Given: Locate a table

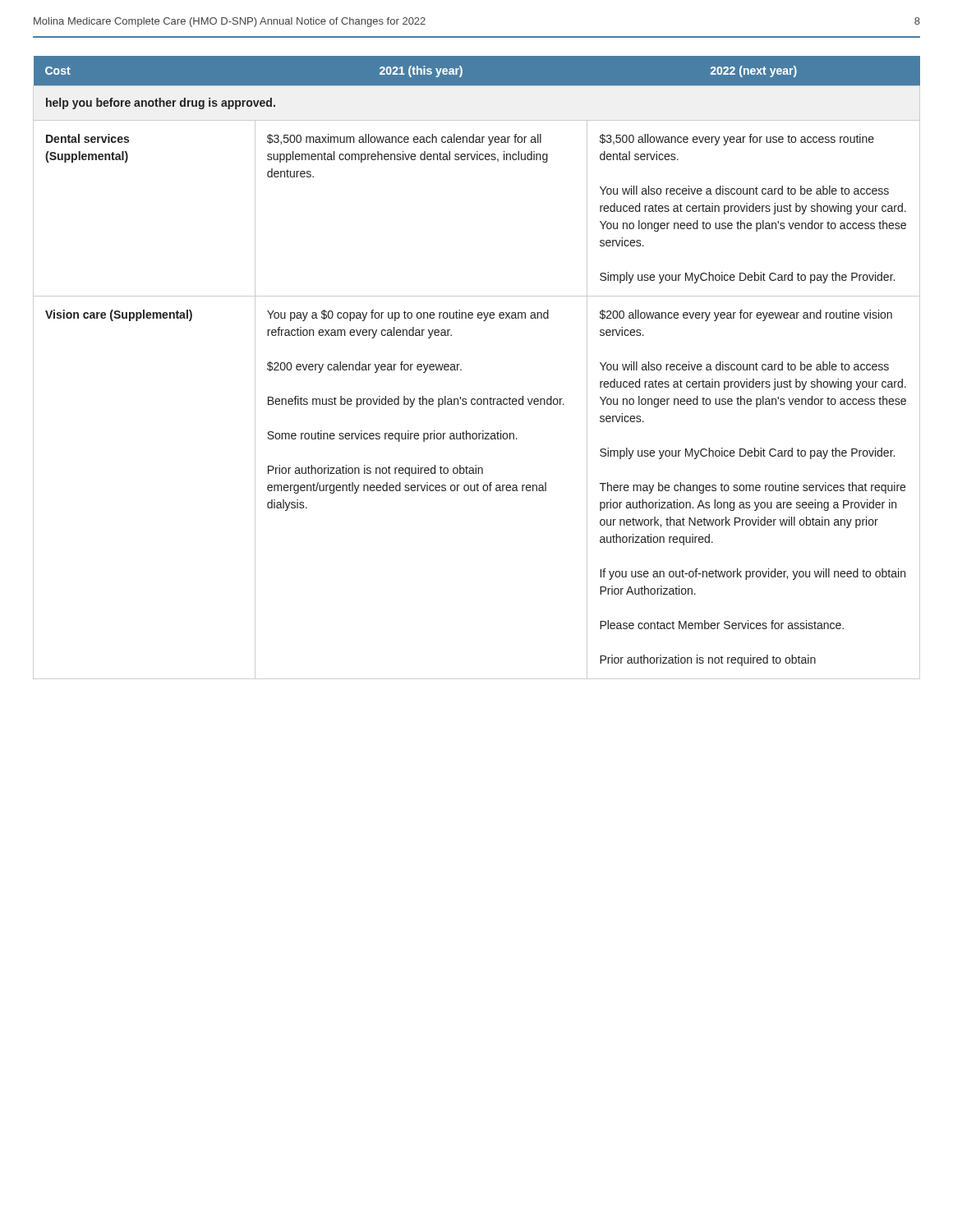Looking at the screenshot, I should point(476,368).
